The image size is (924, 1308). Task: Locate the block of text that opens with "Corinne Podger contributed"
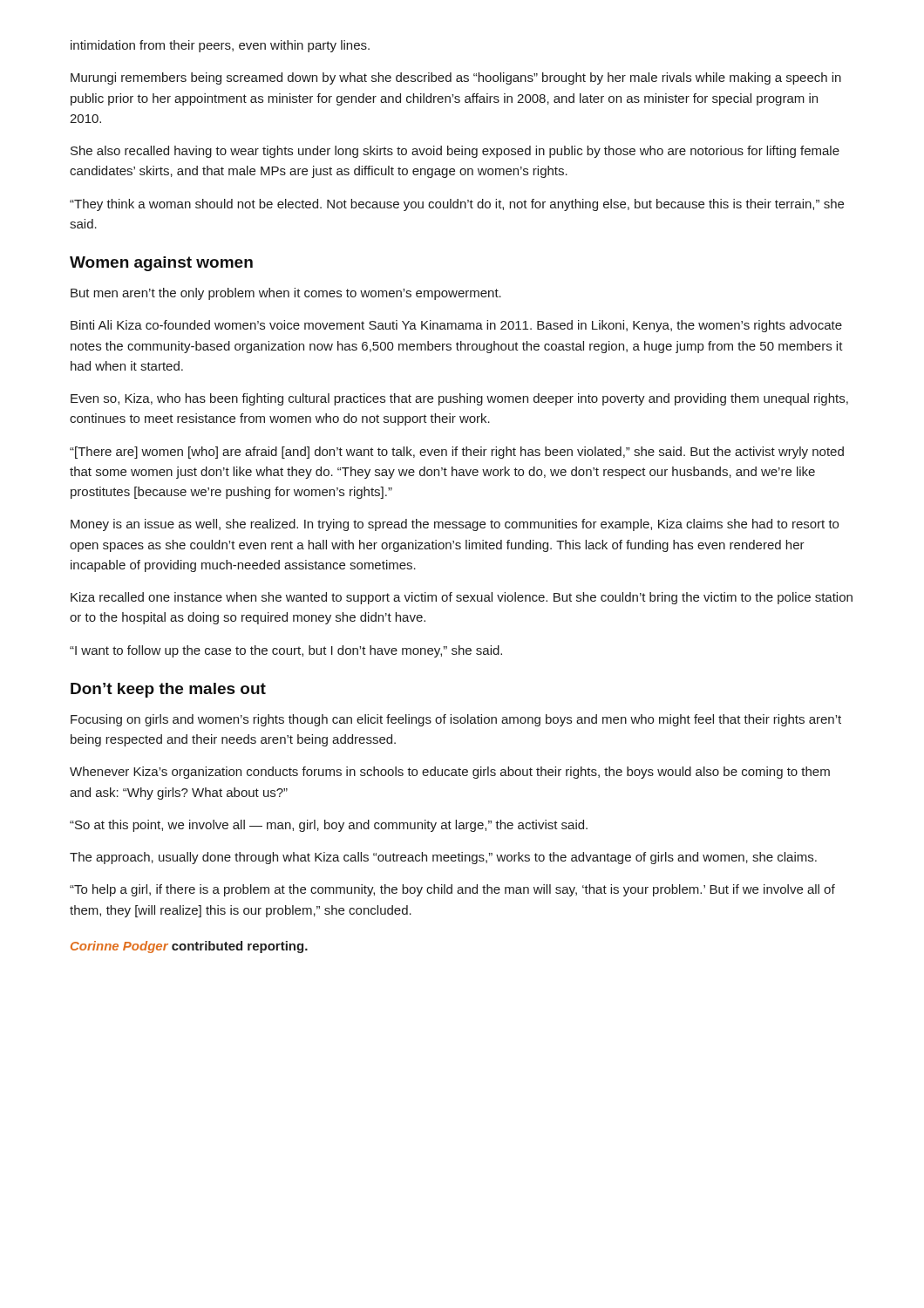pos(189,947)
